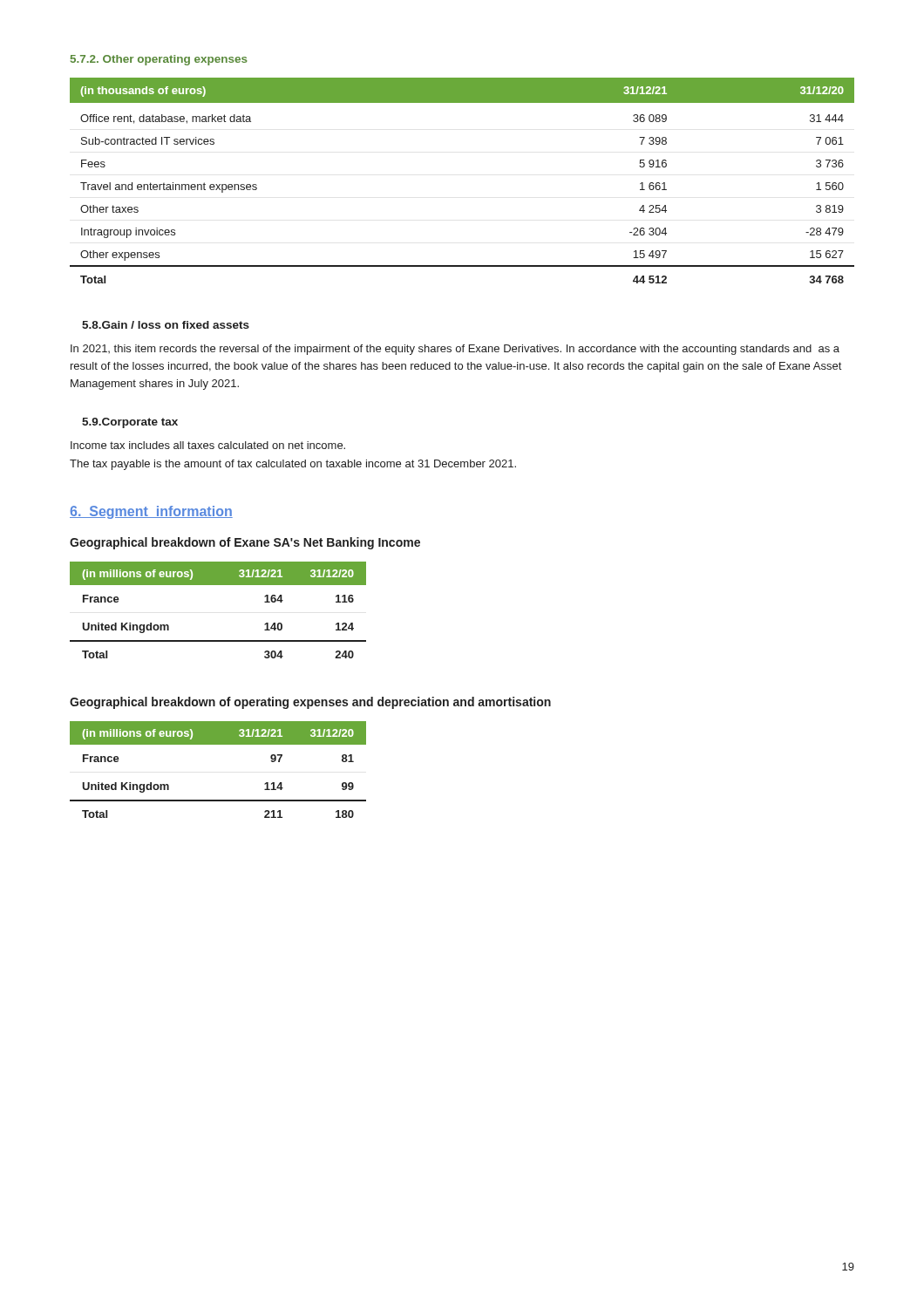Image resolution: width=924 pixels, height=1308 pixels.
Task: Find the section header that reads "Geographical breakdown of operating expenses"
Action: click(311, 702)
